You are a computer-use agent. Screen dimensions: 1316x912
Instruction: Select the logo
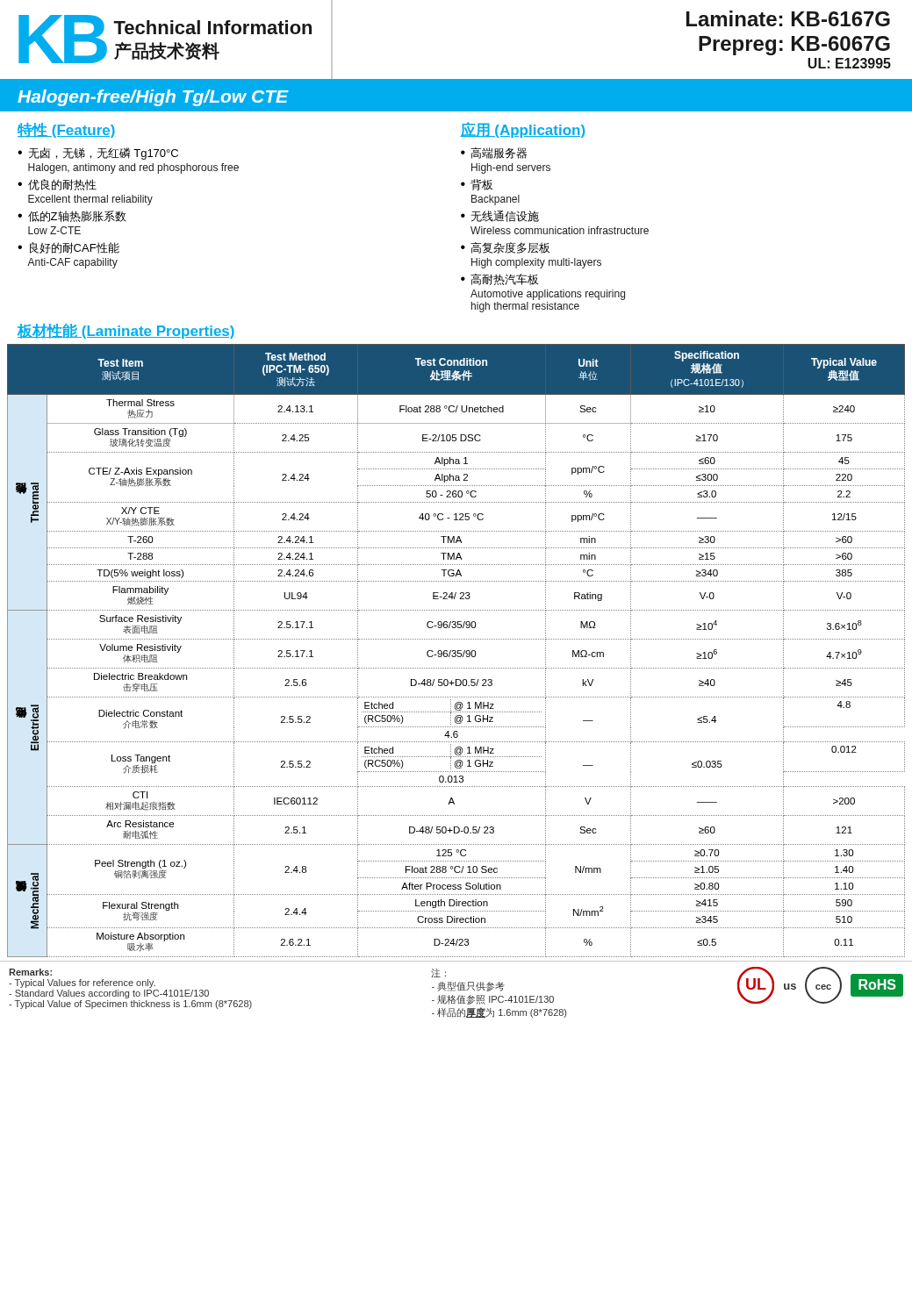tap(820, 985)
